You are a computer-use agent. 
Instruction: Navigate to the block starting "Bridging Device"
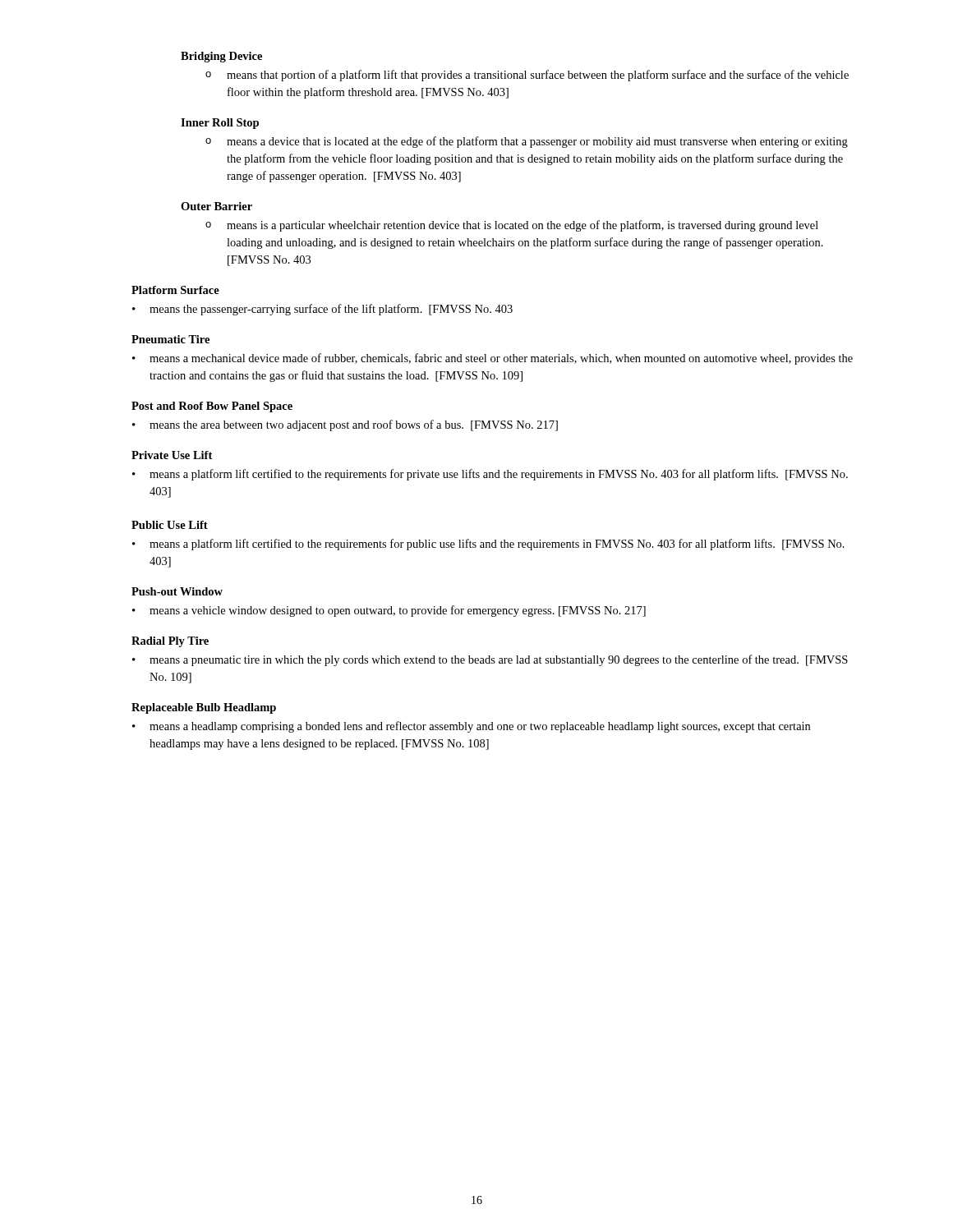point(222,56)
